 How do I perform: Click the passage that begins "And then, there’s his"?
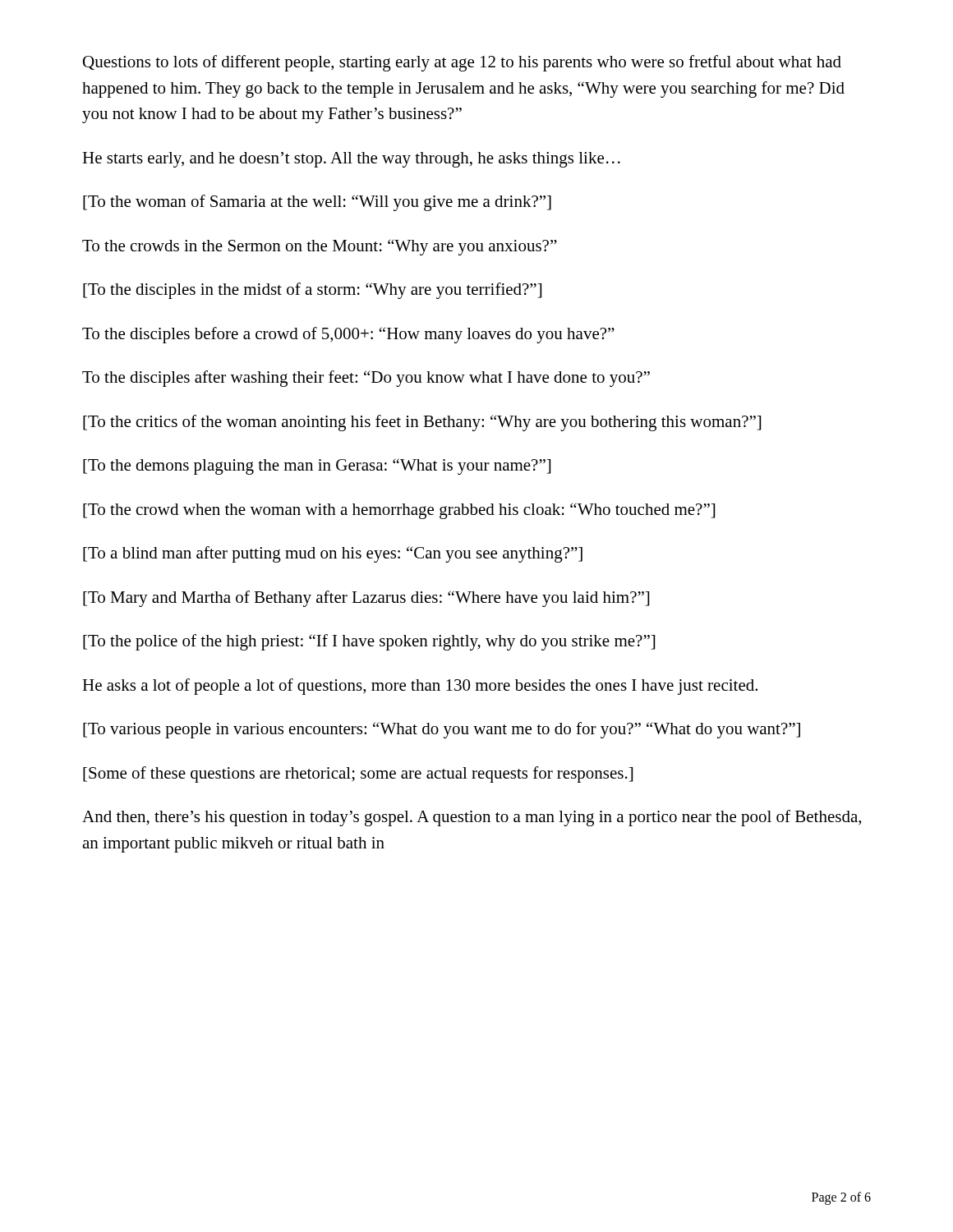click(x=472, y=829)
